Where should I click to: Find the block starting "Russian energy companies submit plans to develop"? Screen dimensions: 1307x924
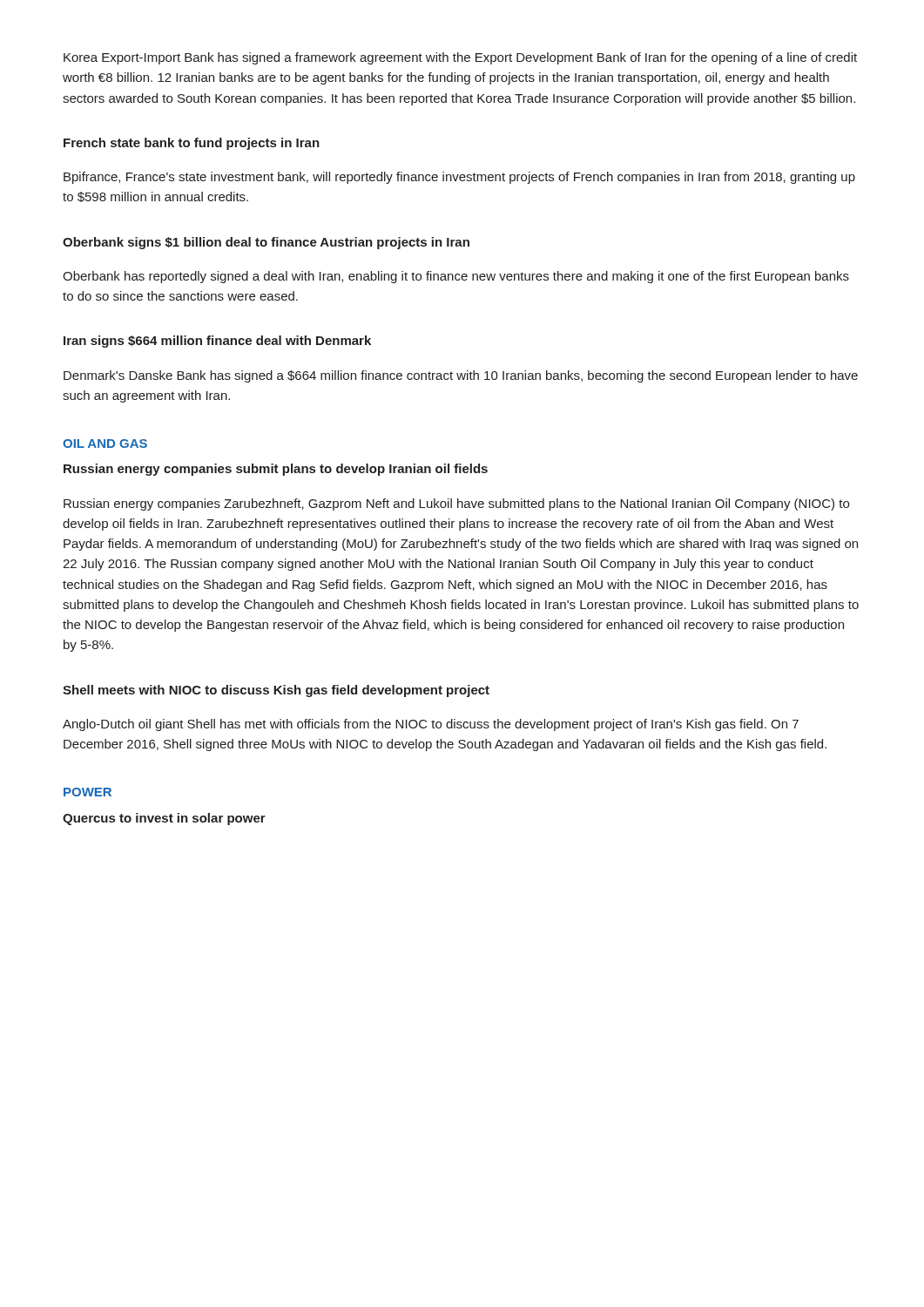pyautogui.click(x=275, y=469)
